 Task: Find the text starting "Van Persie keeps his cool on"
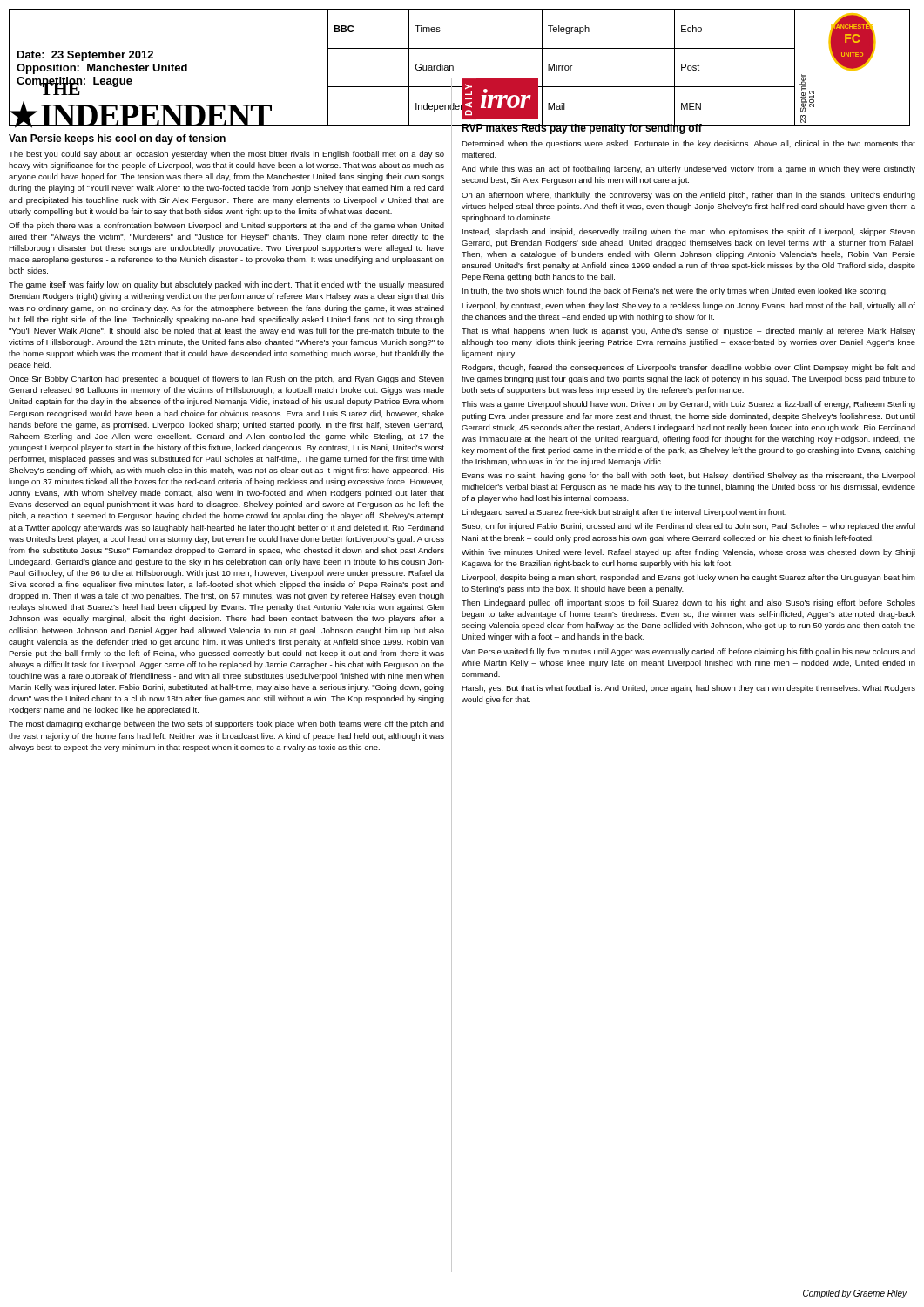(117, 139)
